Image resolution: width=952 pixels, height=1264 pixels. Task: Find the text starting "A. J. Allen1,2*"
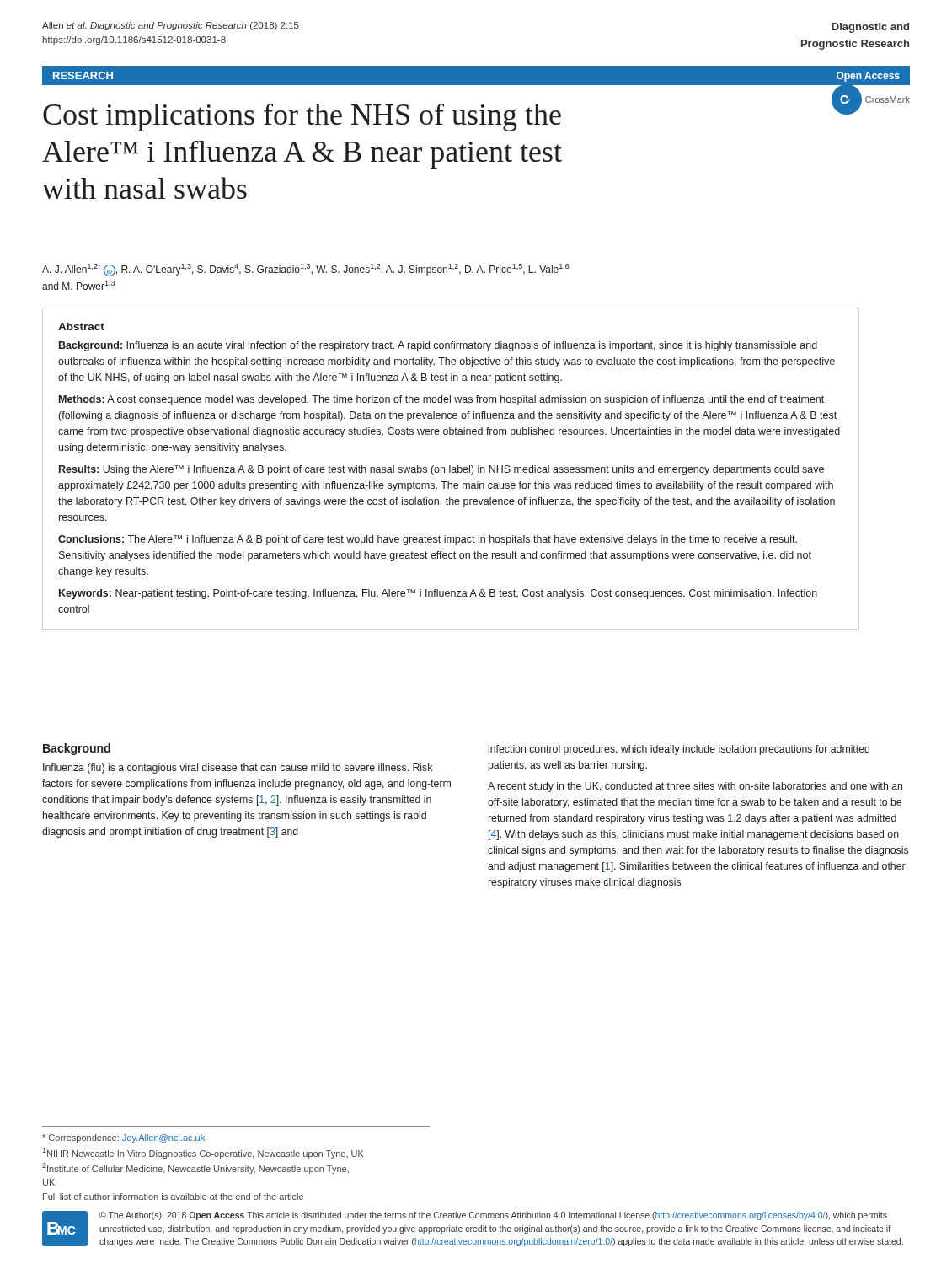(306, 277)
